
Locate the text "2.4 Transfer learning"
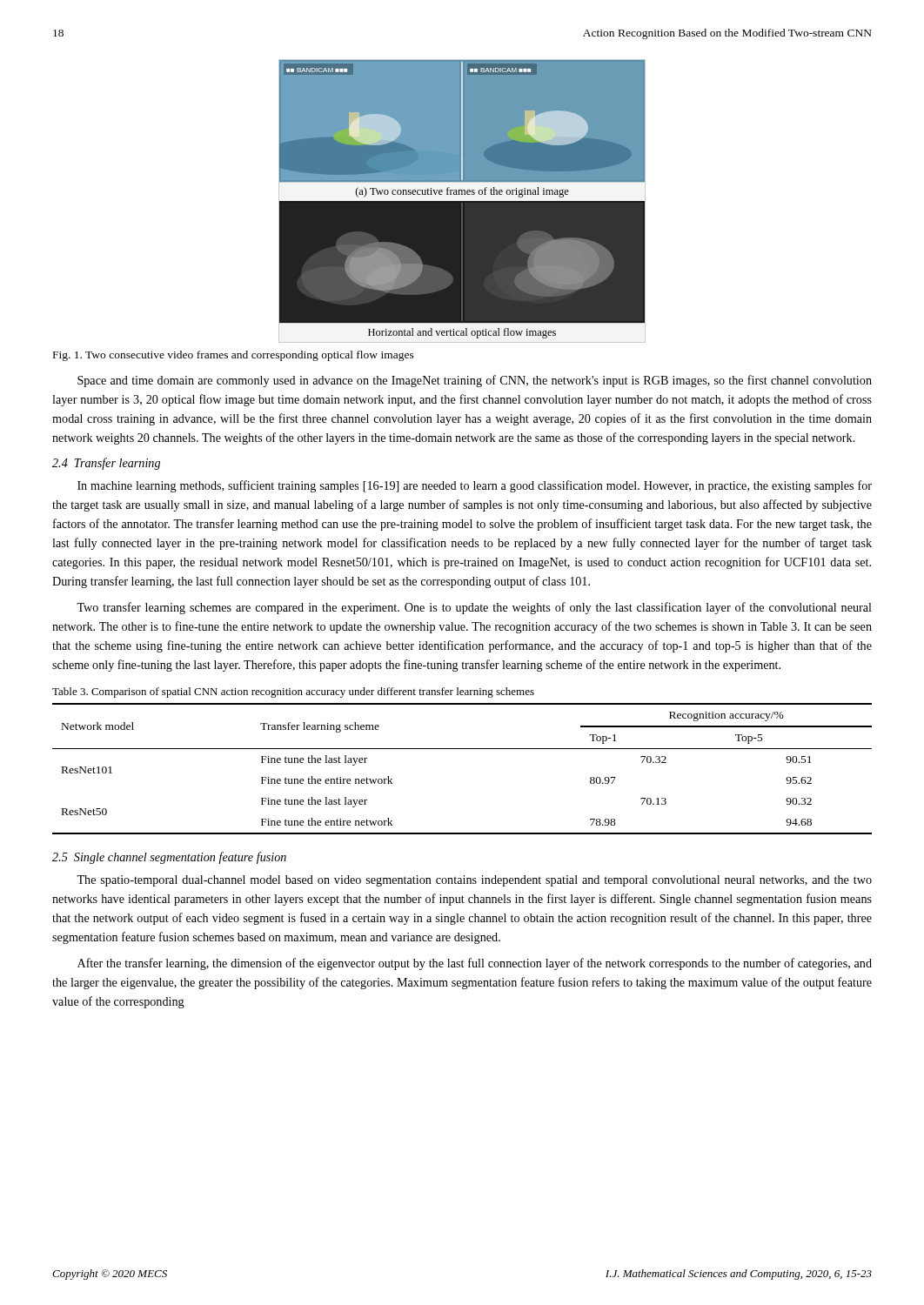pyautogui.click(x=106, y=463)
